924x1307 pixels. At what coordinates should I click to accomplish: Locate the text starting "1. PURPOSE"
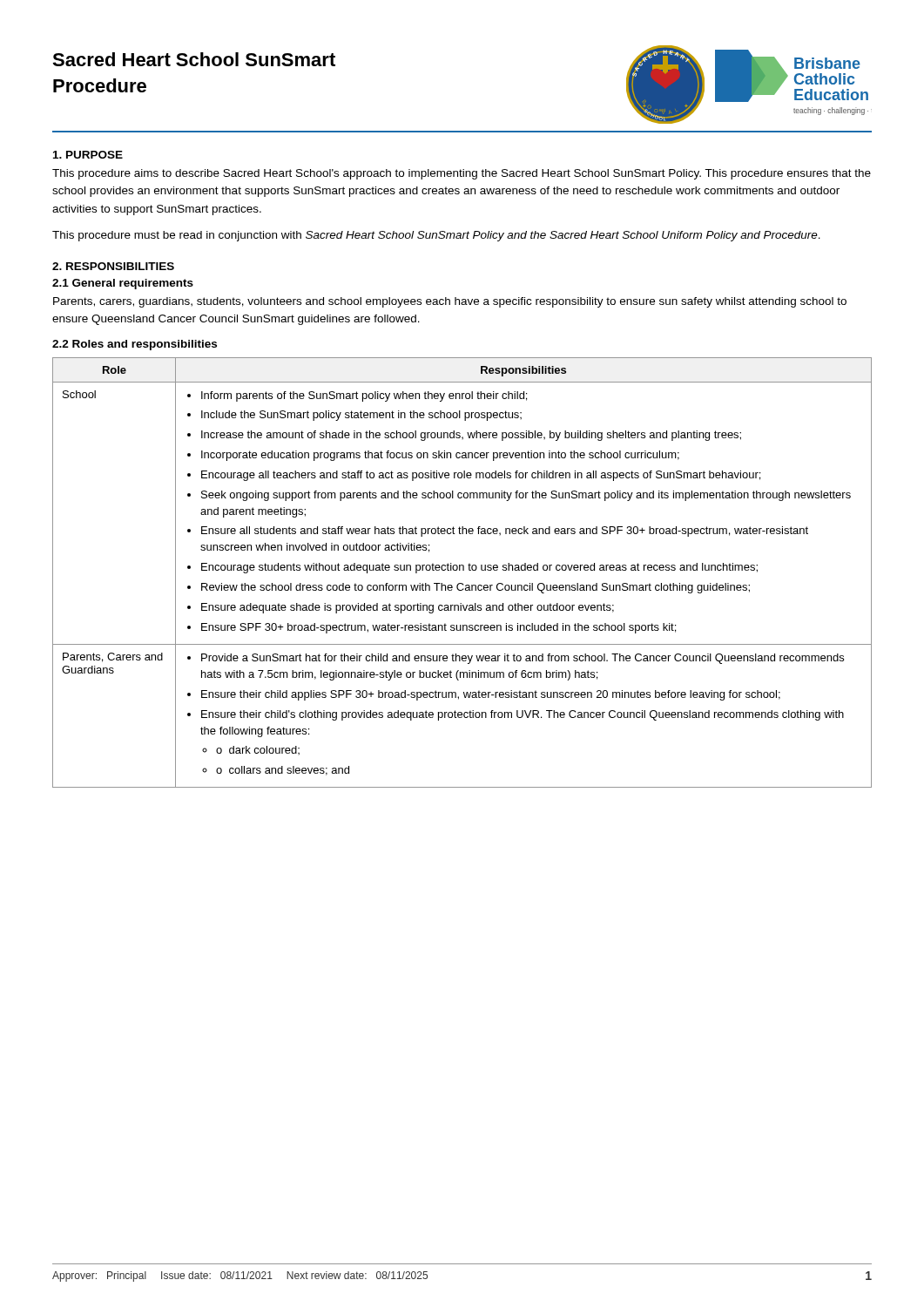(88, 155)
